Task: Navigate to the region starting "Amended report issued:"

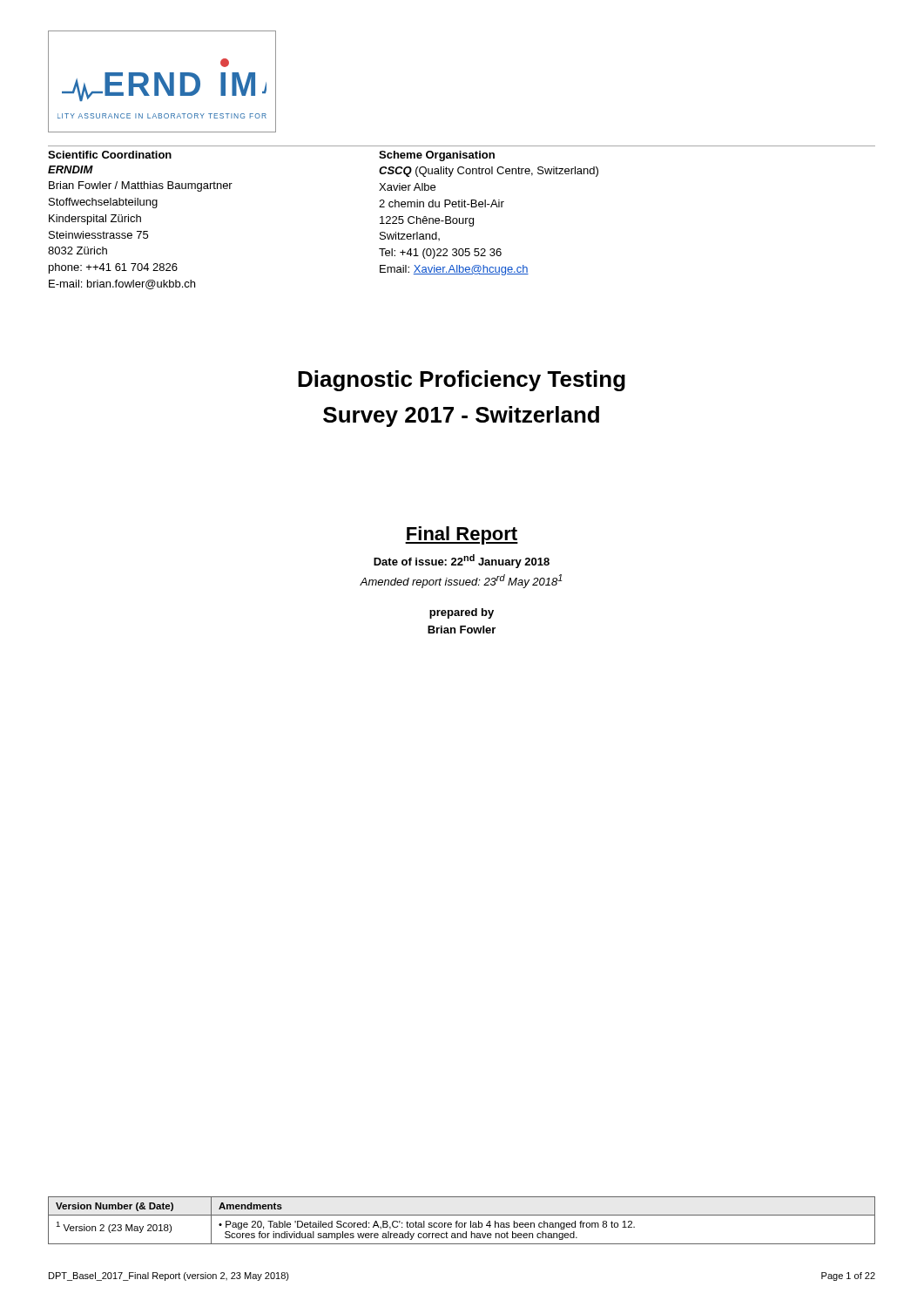Action: pyautogui.click(x=462, y=580)
